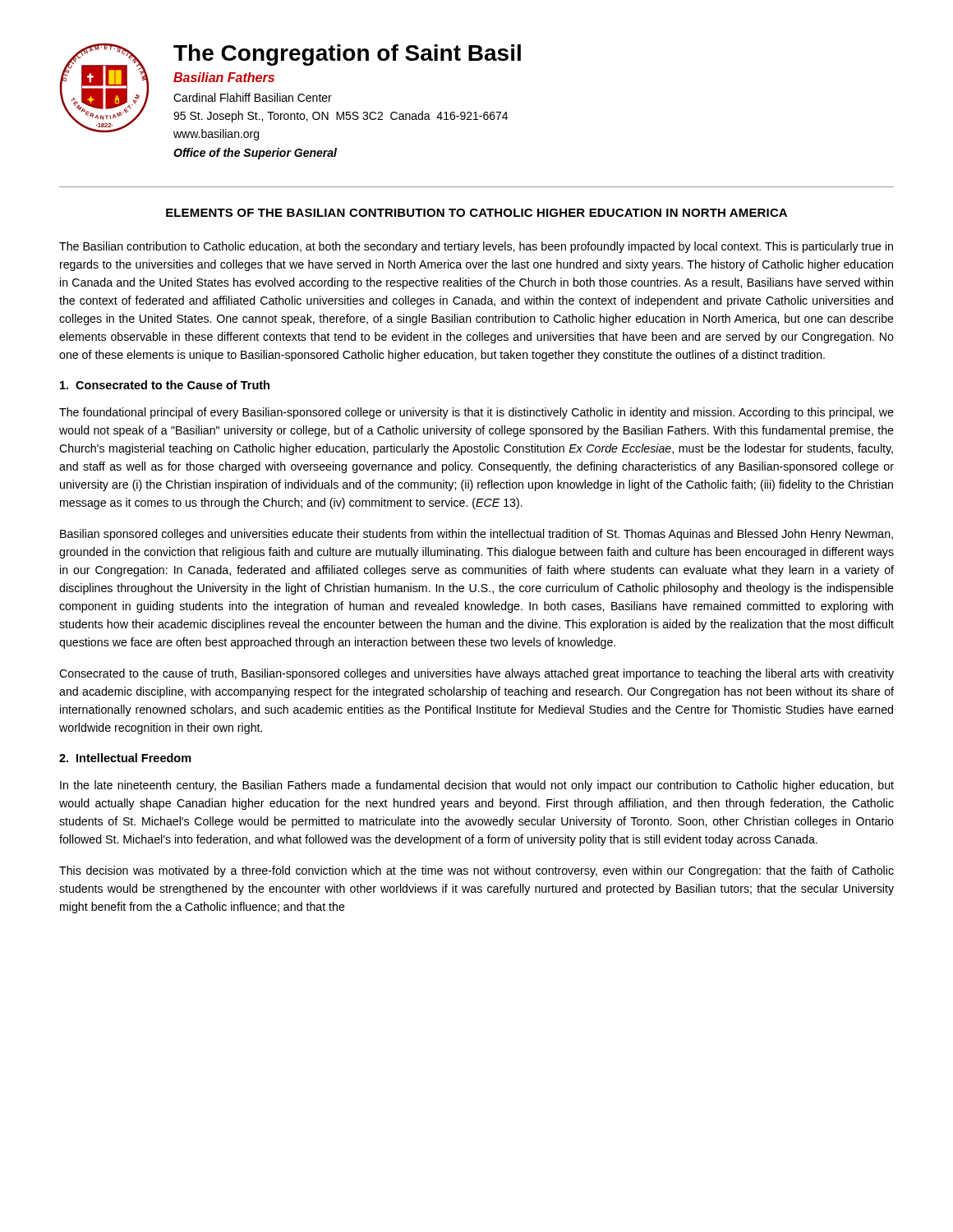Click on the block starting "ELEMENTS OF THE BASILIAN"
Image resolution: width=953 pixels, height=1232 pixels.
476,212
